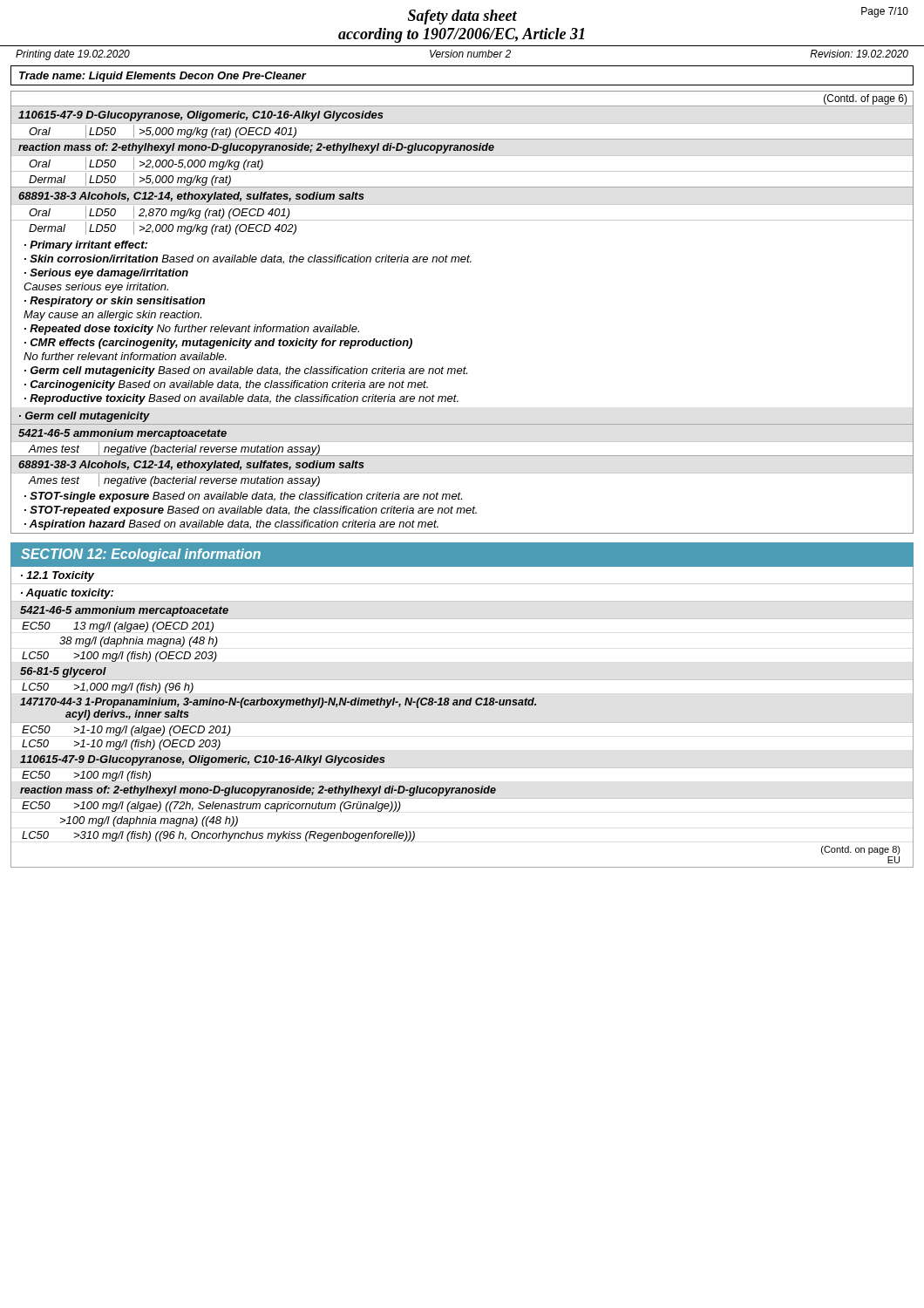Click on the text block that reads "147170-44-3 1-Propanaminium, 3-amino-N-(carboxymethyl)-N,N-dimethyl-, N-(C8-18 and C18-unsatd."
The width and height of the screenshot is (924, 1308).
279,708
